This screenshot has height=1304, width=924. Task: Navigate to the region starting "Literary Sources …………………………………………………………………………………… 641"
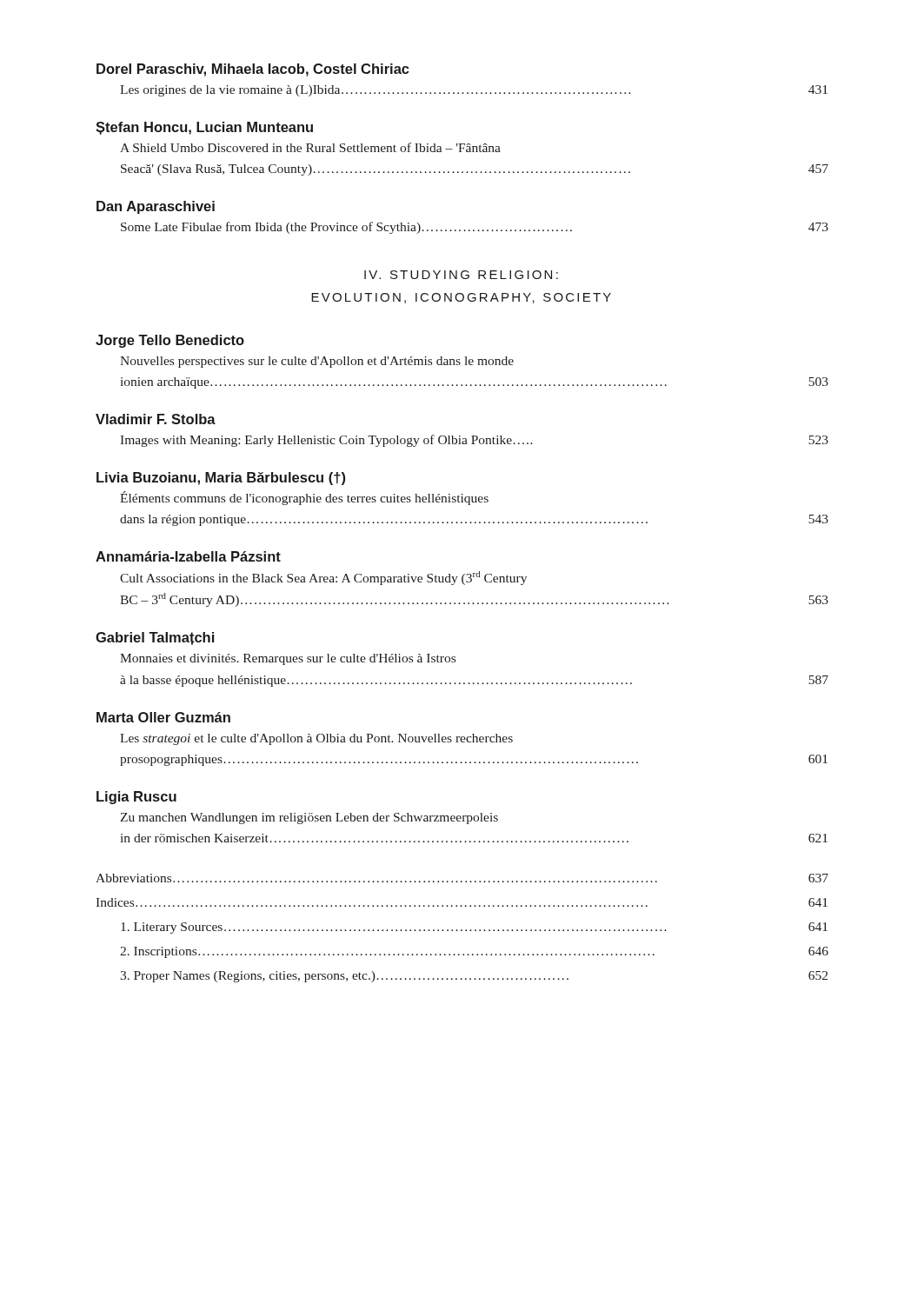click(x=474, y=926)
